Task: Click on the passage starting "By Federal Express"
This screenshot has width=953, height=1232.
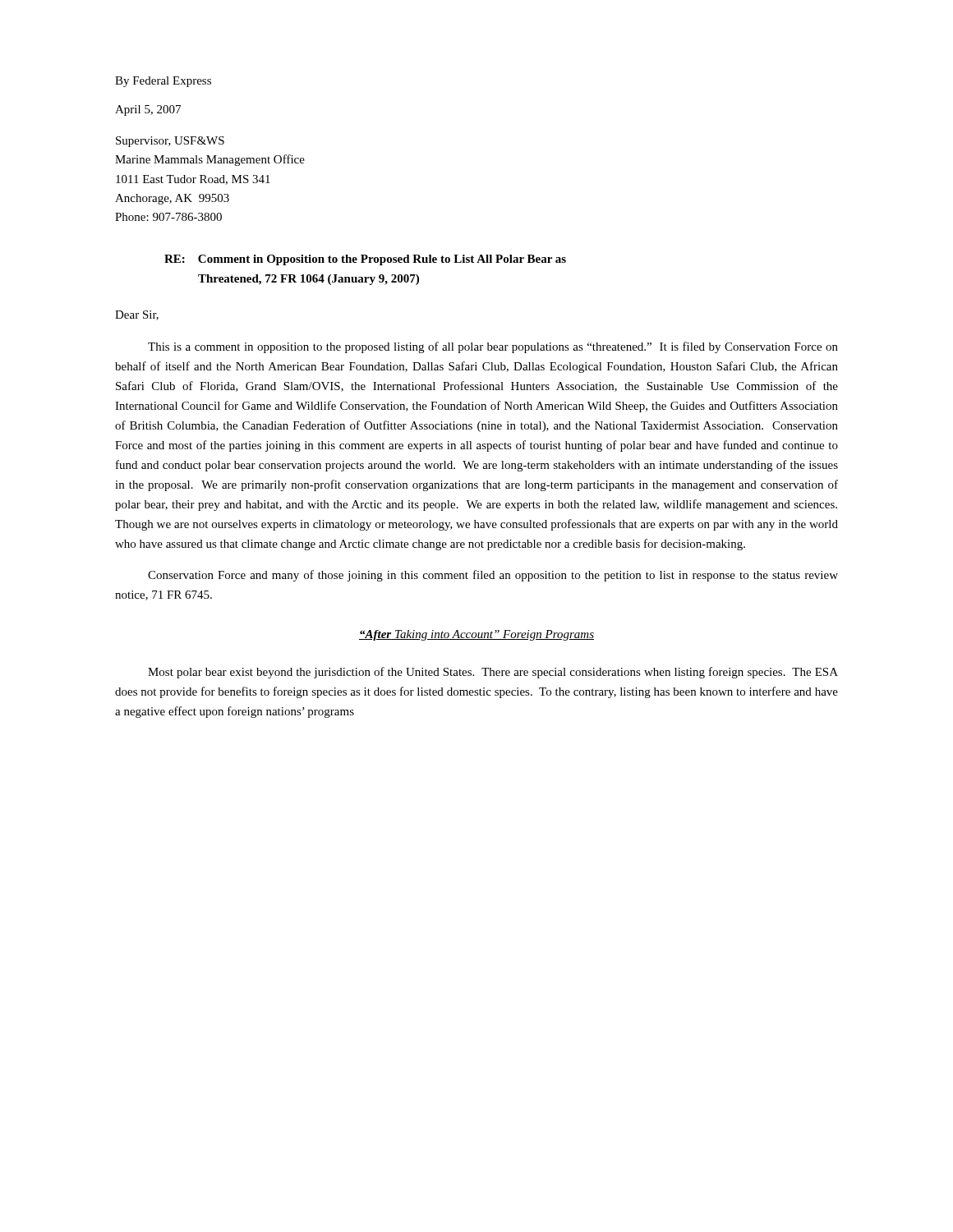Action: [163, 81]
